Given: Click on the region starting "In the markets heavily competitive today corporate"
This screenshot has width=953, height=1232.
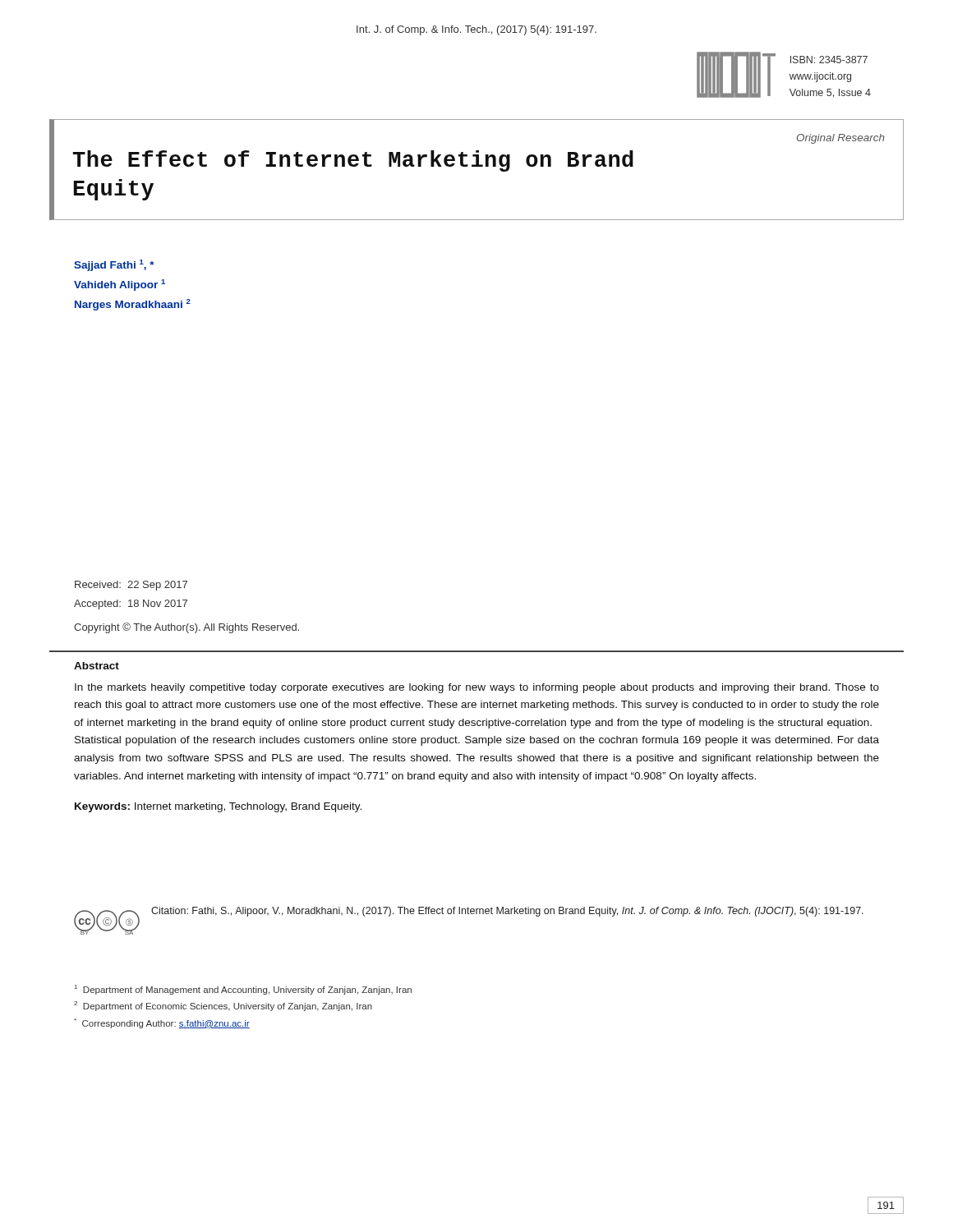Looking at the screenshot, I should 476,731.
